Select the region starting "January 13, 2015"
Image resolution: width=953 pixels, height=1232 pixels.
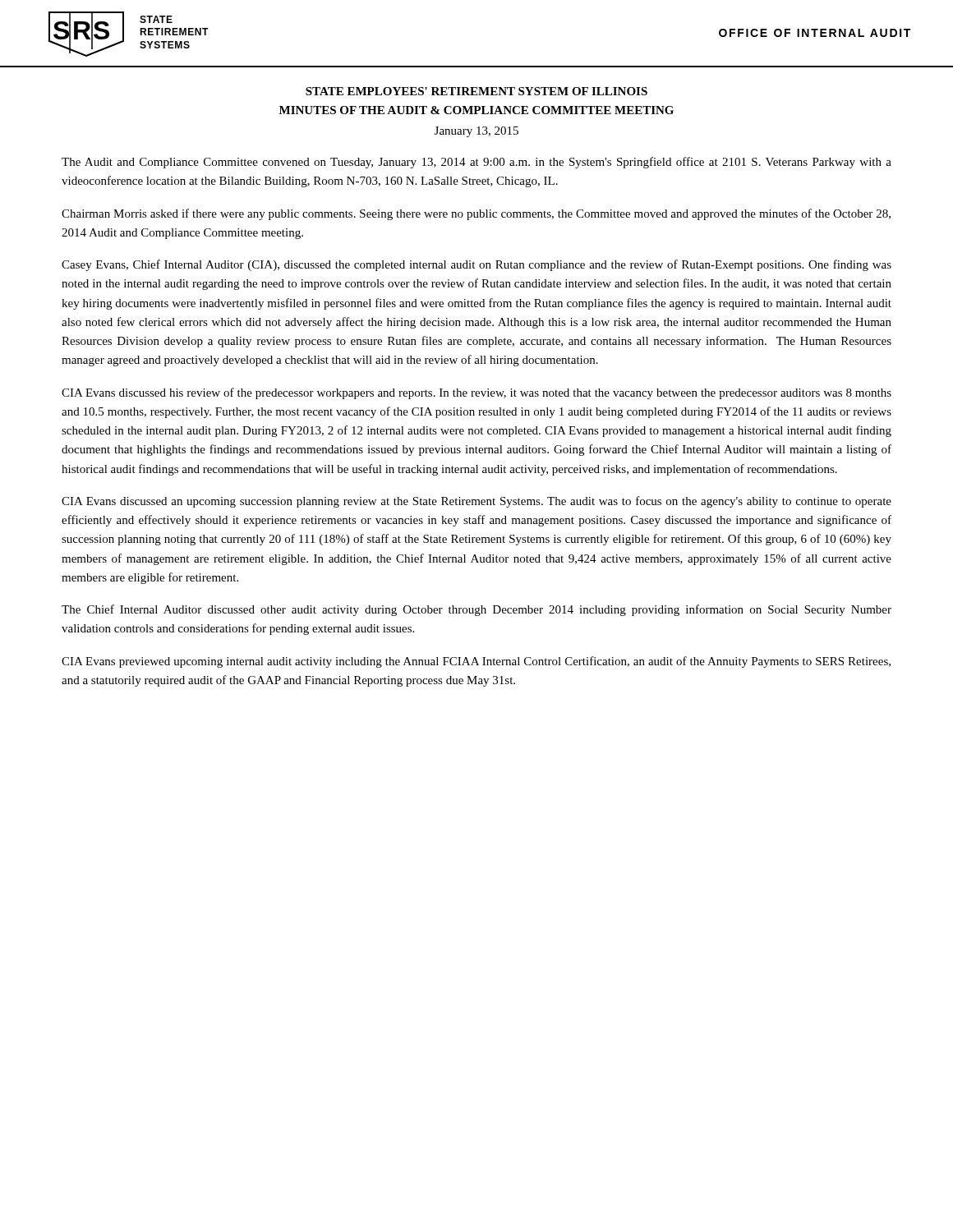476,131
